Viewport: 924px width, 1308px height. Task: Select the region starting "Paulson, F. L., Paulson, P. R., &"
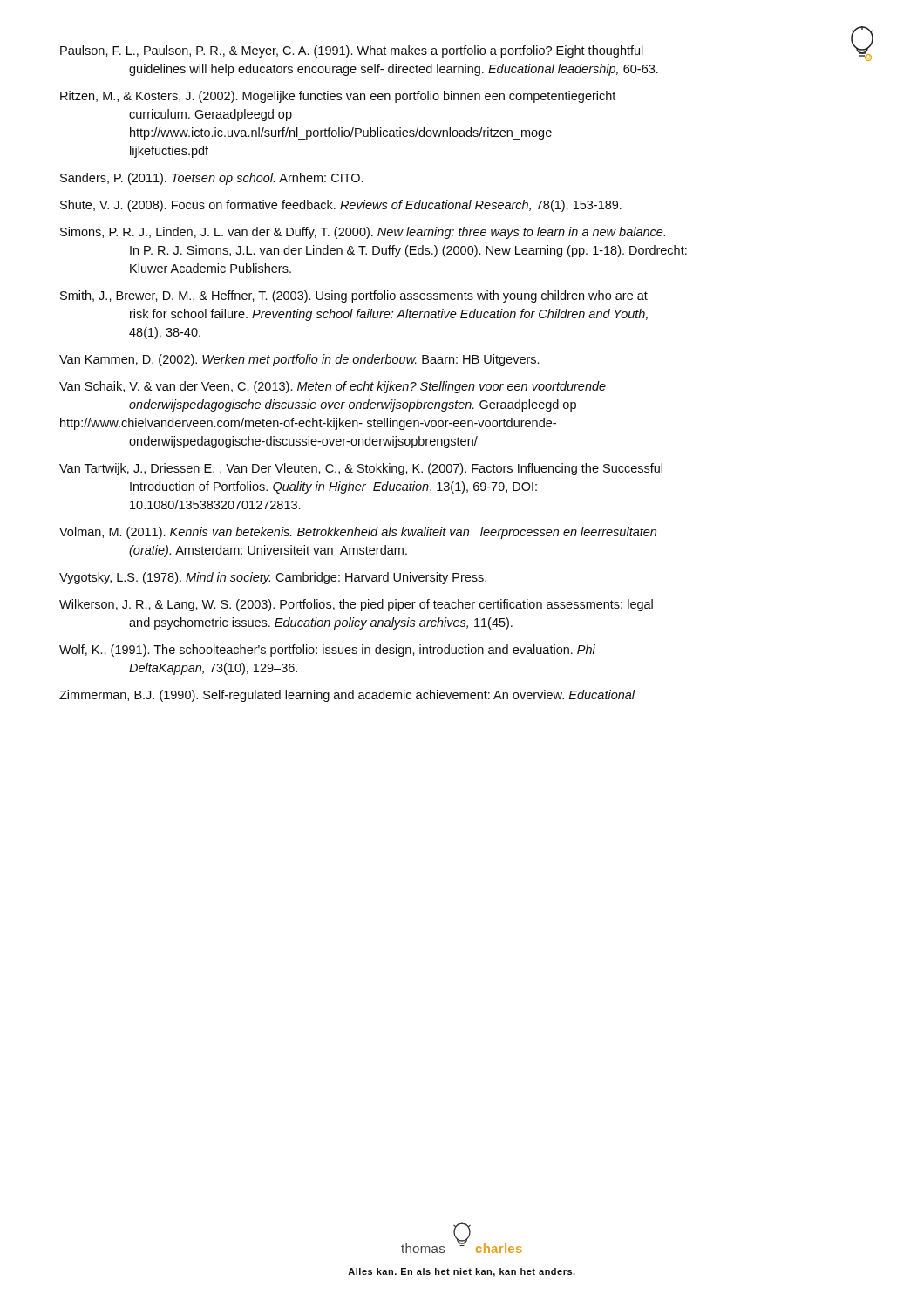point(462,60)
